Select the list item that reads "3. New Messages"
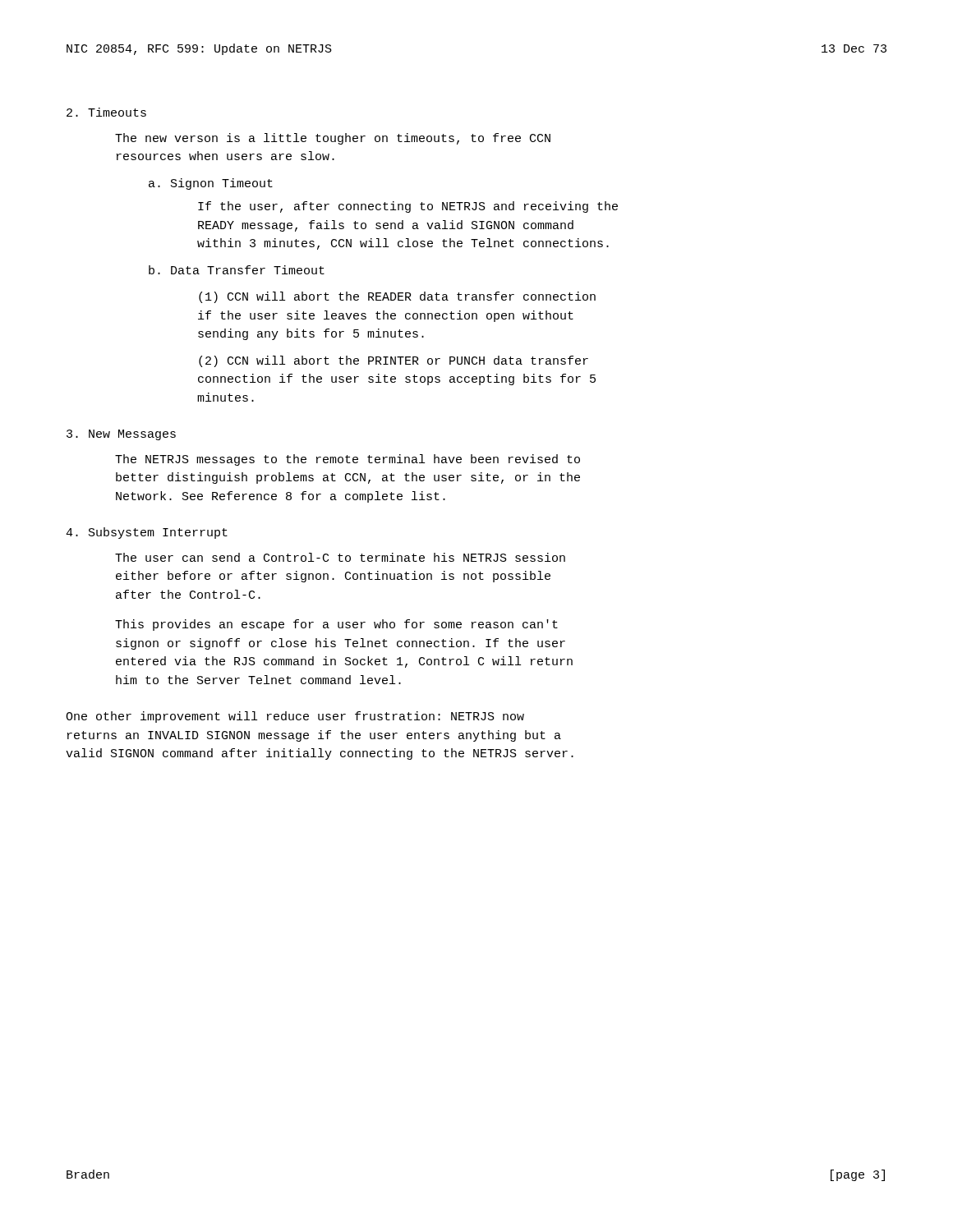The height and width of the screenshot is (1232, 953). [121, 435]
